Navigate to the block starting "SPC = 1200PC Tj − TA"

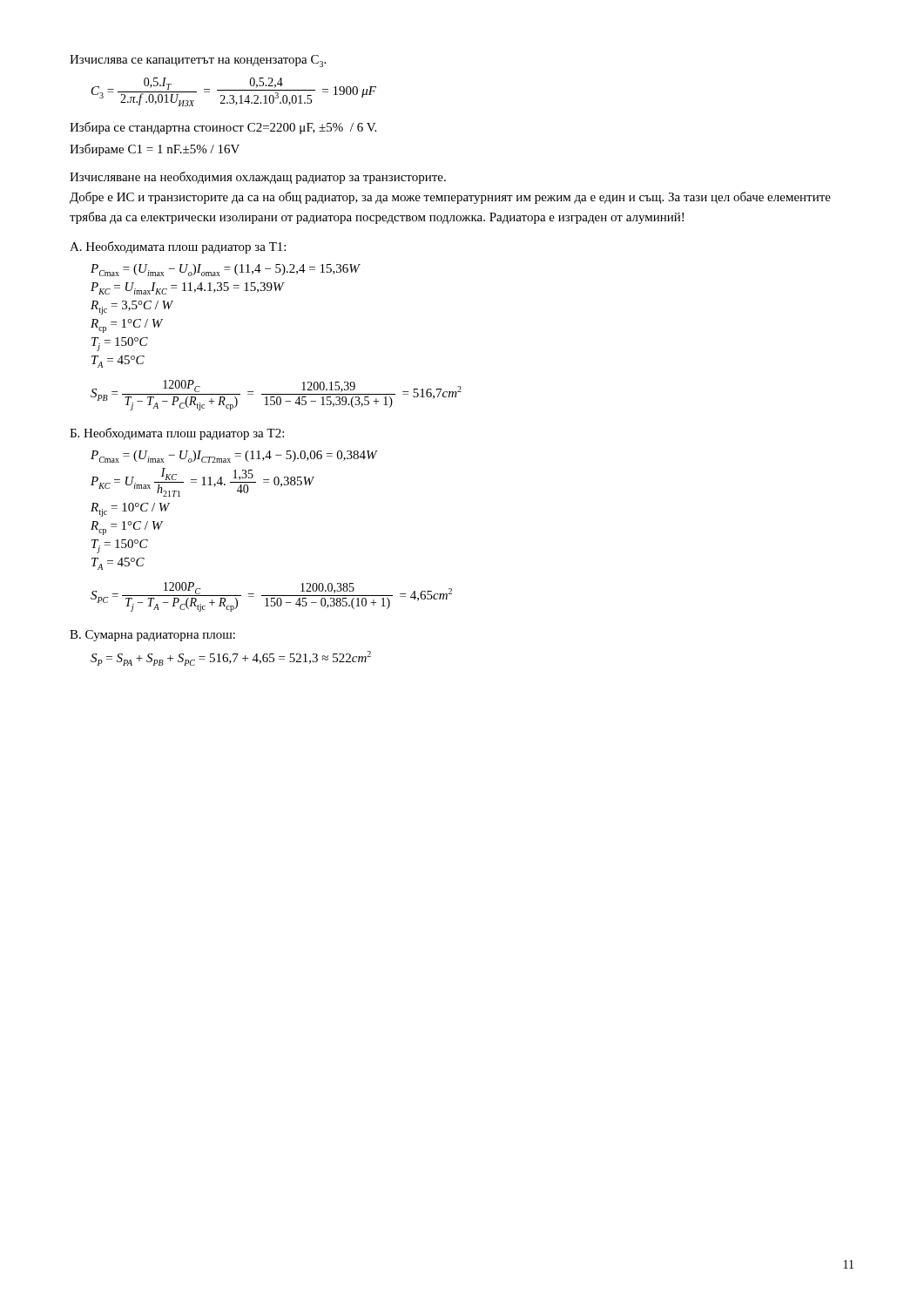(272, 596)
